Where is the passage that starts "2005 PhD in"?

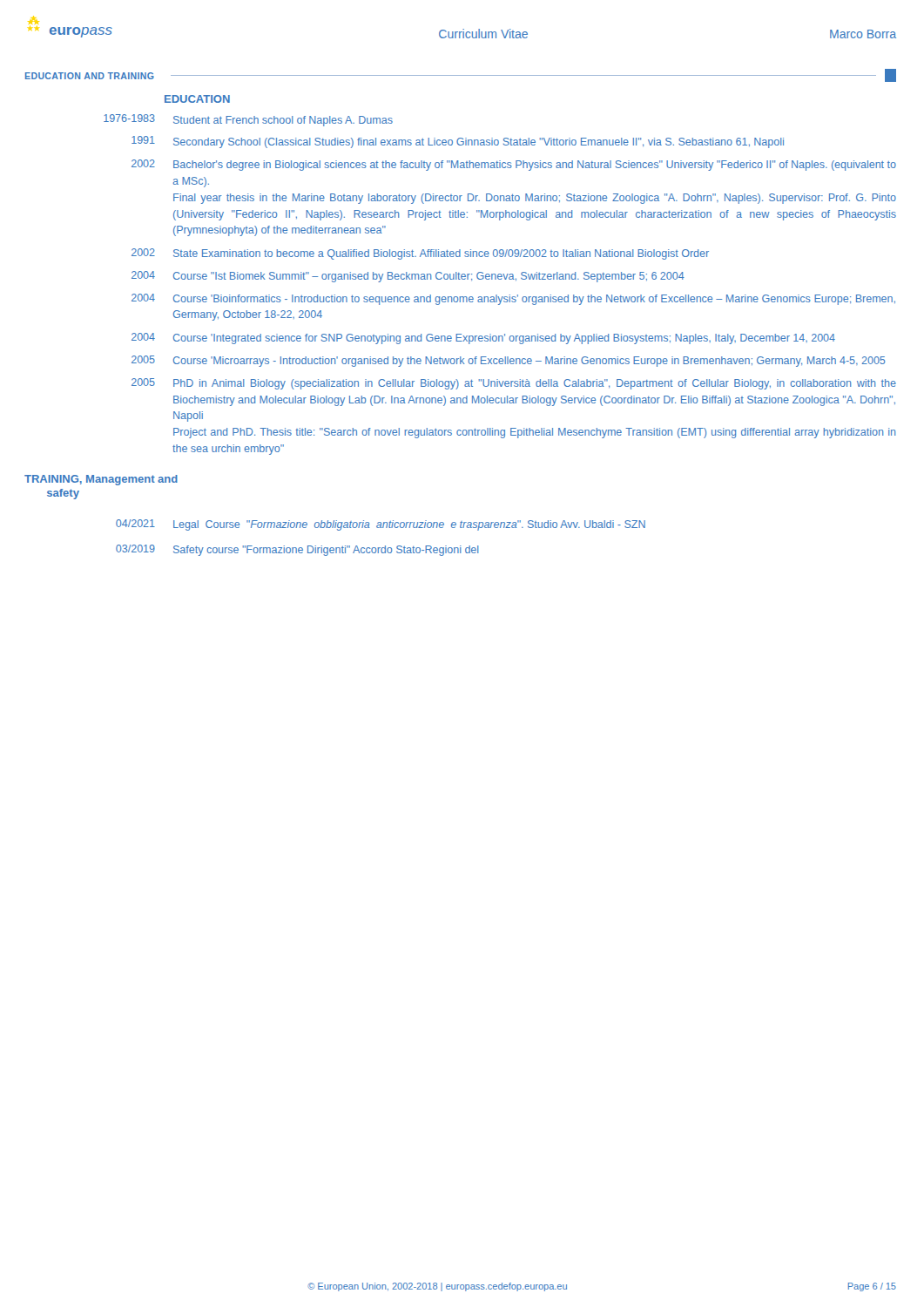click(514, 384)
